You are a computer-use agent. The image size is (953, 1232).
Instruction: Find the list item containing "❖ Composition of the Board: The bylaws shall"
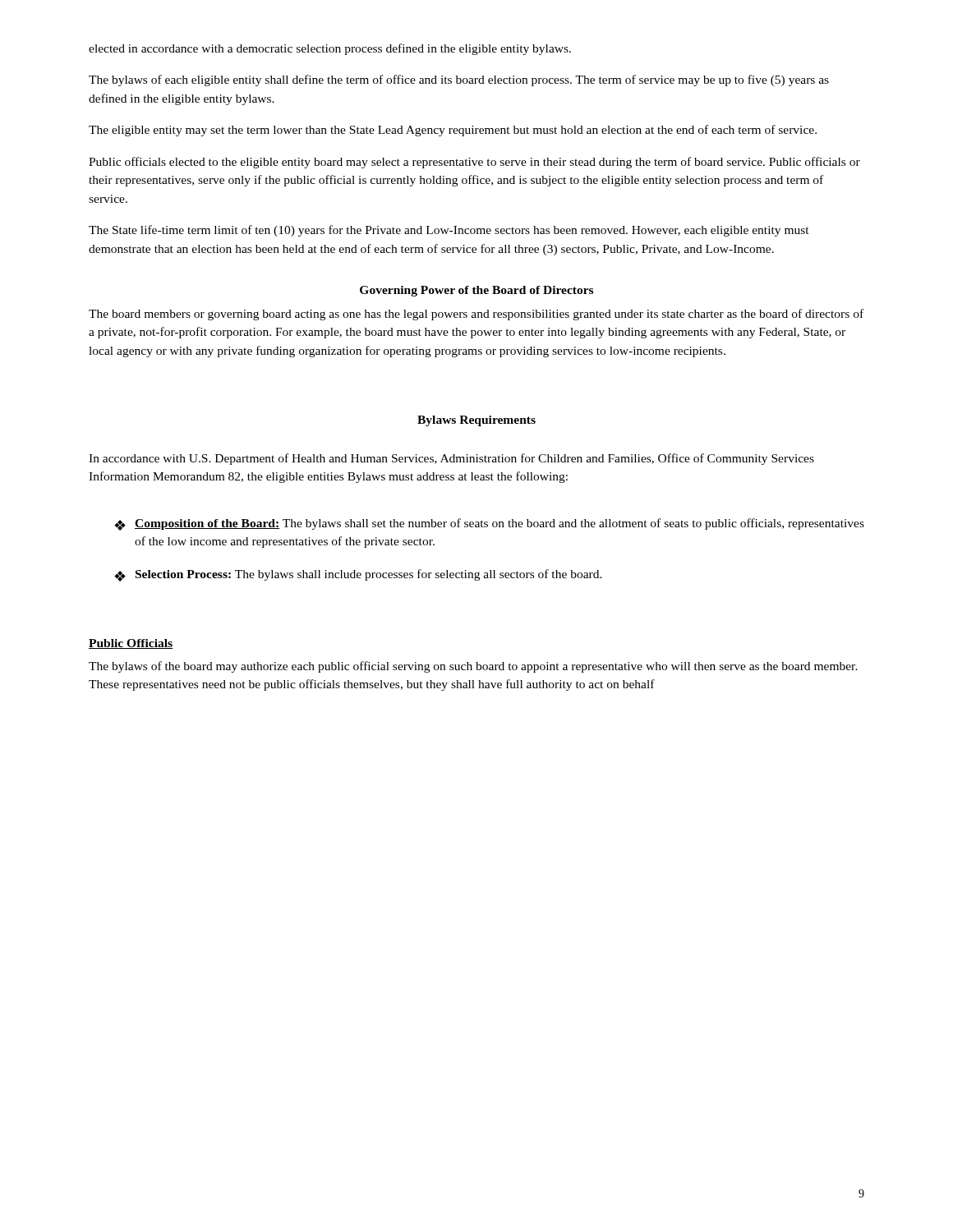pos(489,532)
